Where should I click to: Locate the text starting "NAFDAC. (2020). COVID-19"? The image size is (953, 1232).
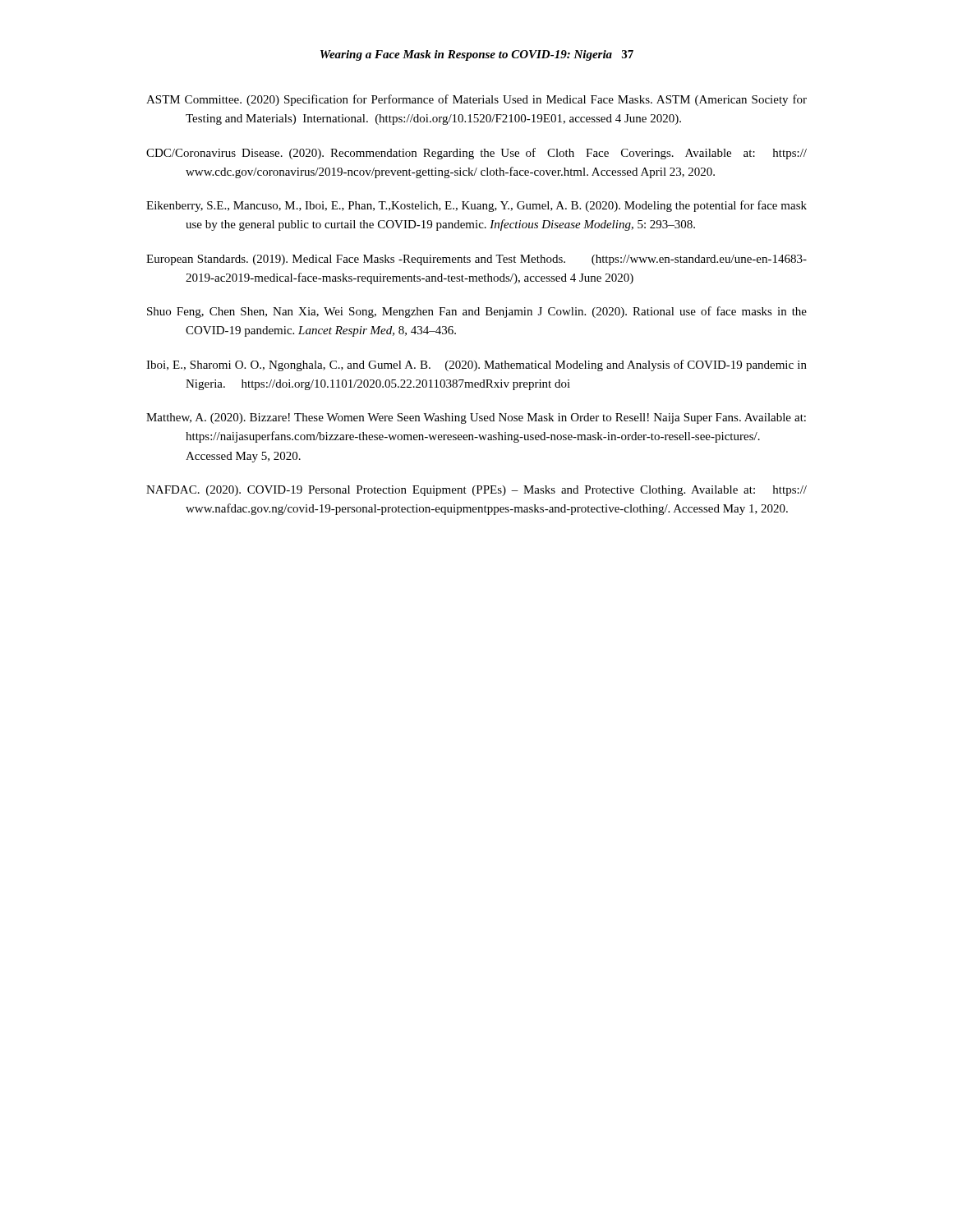pyautogui.click(x=476, y=499)
